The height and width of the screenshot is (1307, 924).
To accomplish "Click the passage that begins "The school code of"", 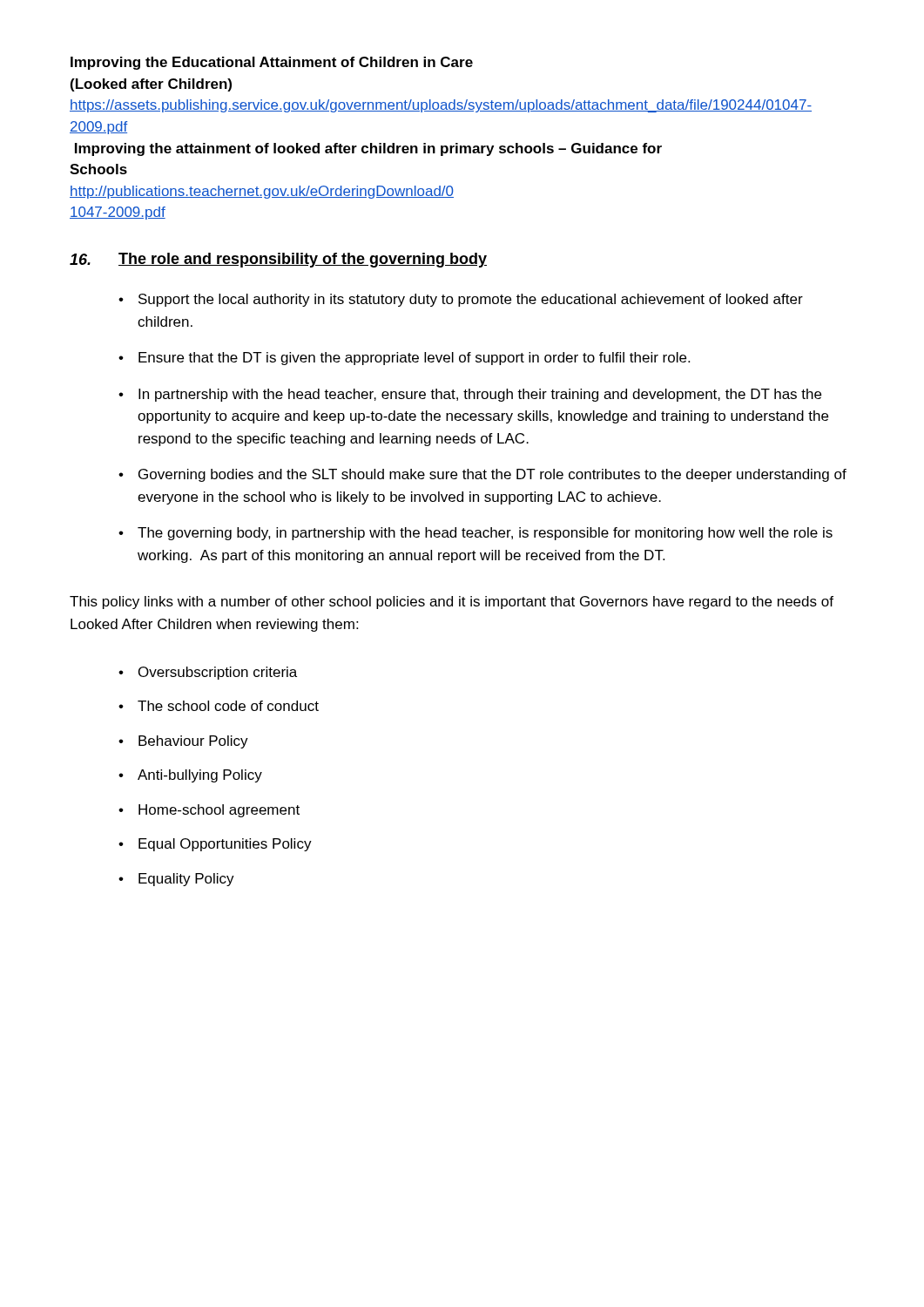I will [x=228, y=706].
